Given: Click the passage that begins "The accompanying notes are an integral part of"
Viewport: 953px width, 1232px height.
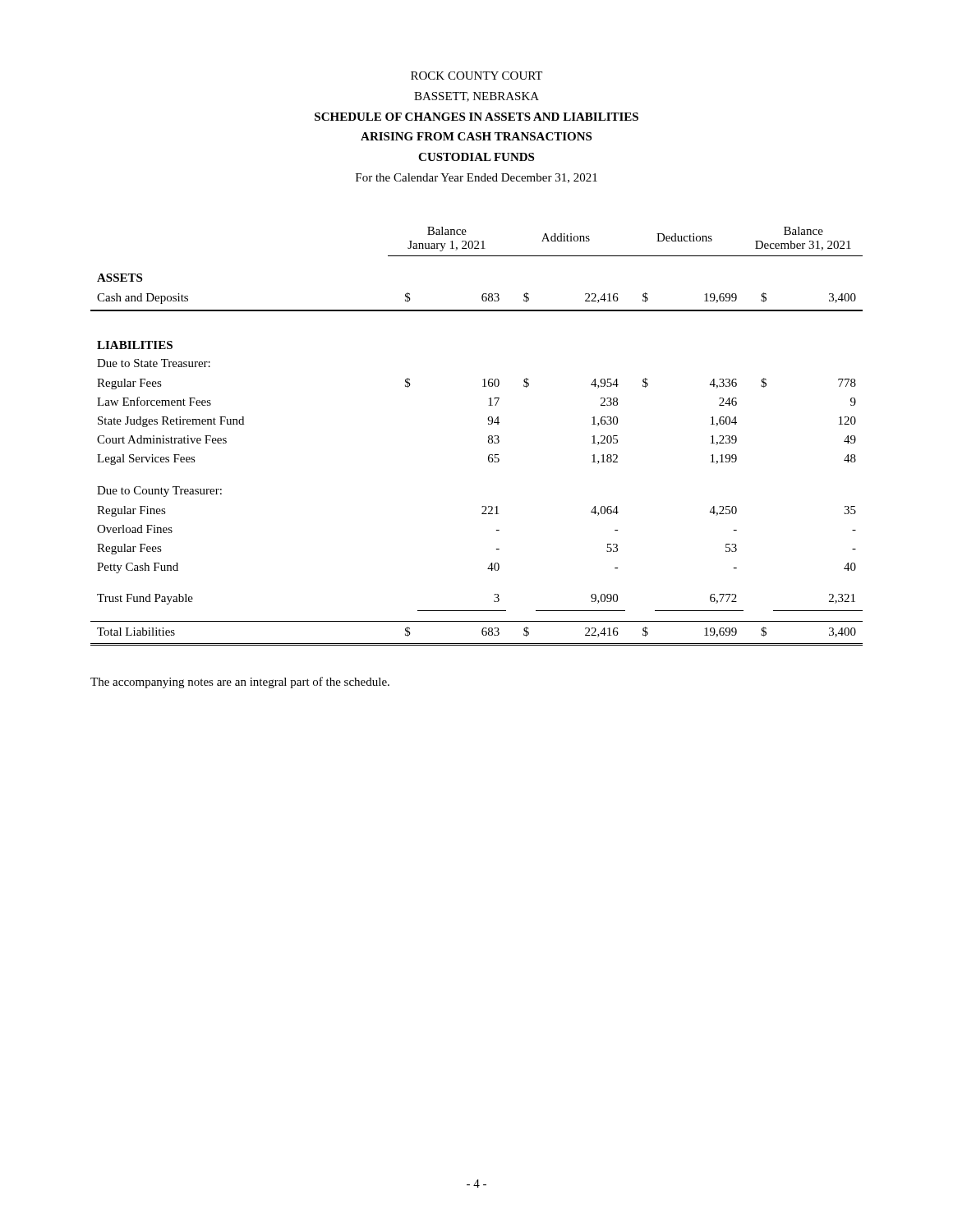Looking at the screenshot, I should [240, 681].
